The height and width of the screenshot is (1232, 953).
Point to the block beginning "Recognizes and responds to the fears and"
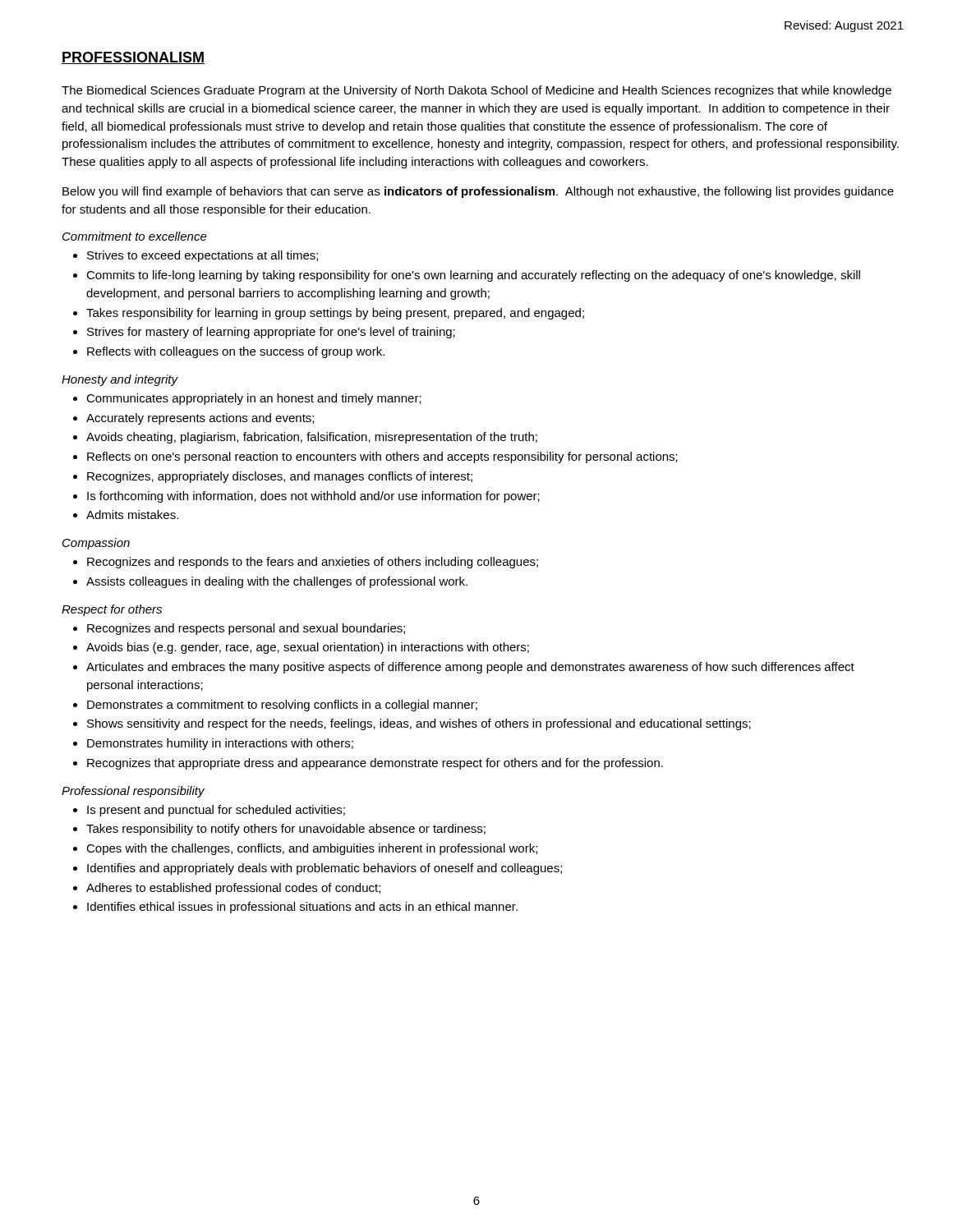tap(313, 561)
